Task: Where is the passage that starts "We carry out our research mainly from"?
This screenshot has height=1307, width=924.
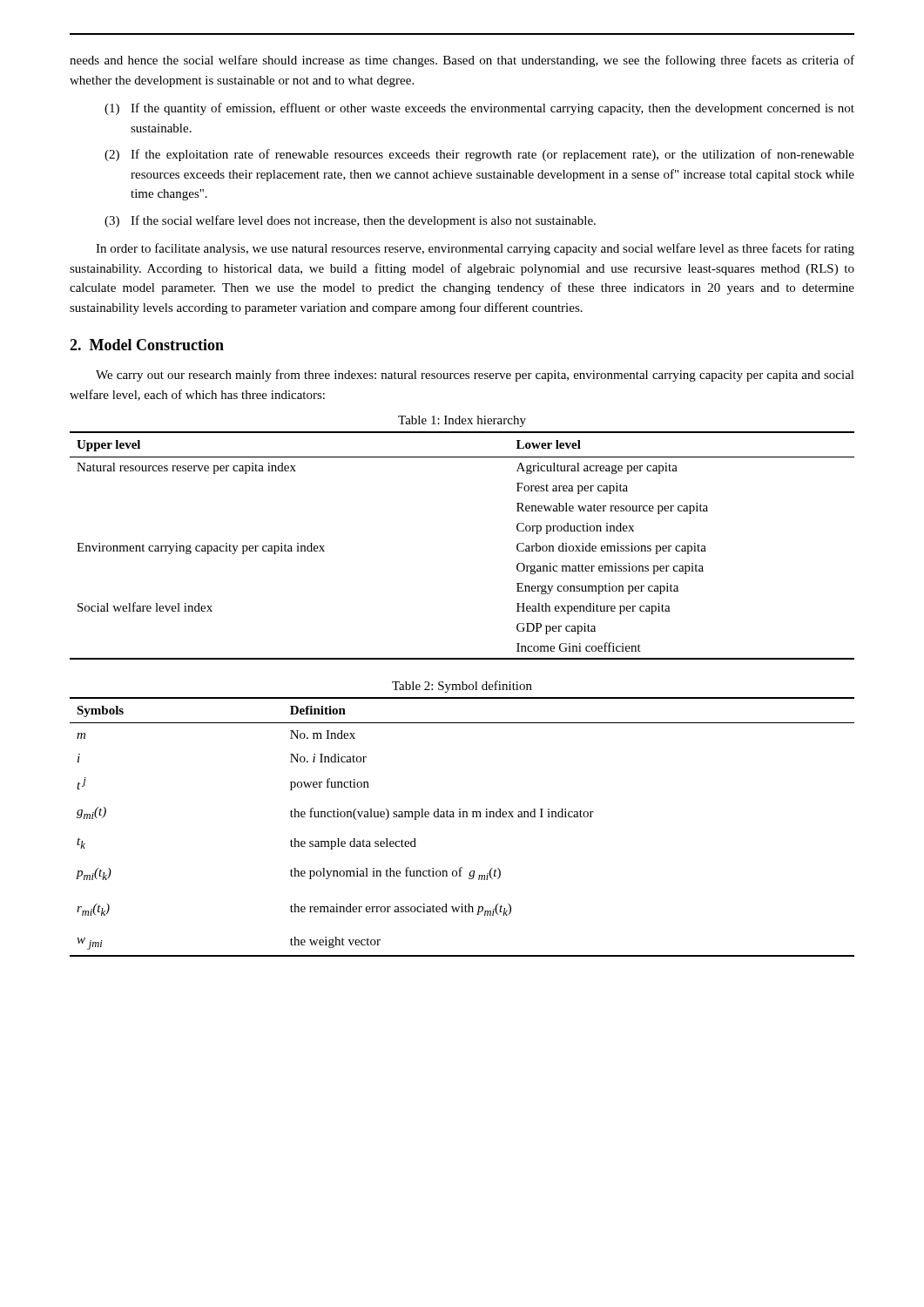Action: coord(462,384)
